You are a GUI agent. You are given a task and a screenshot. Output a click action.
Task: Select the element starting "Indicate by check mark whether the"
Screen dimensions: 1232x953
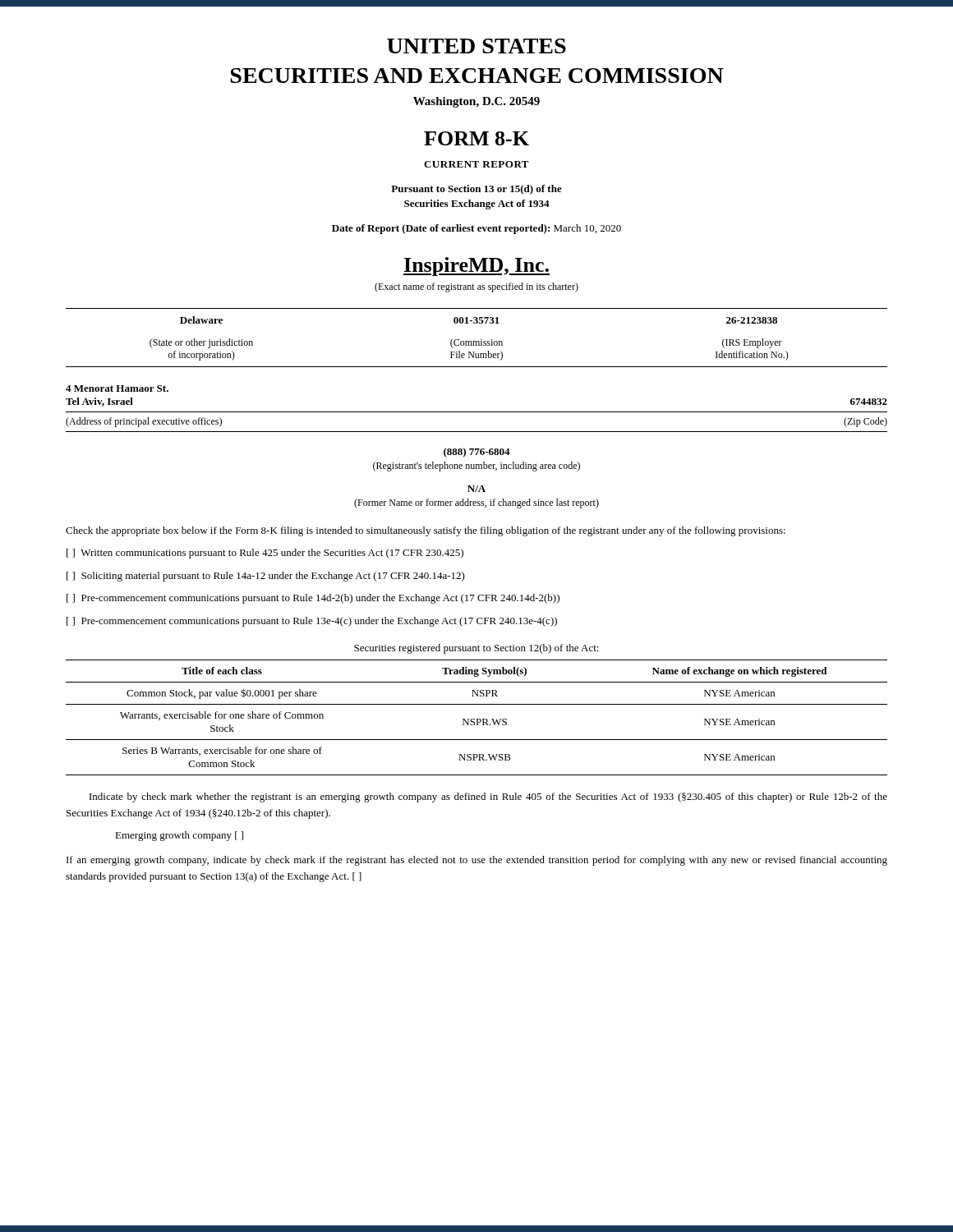point(476,804)
